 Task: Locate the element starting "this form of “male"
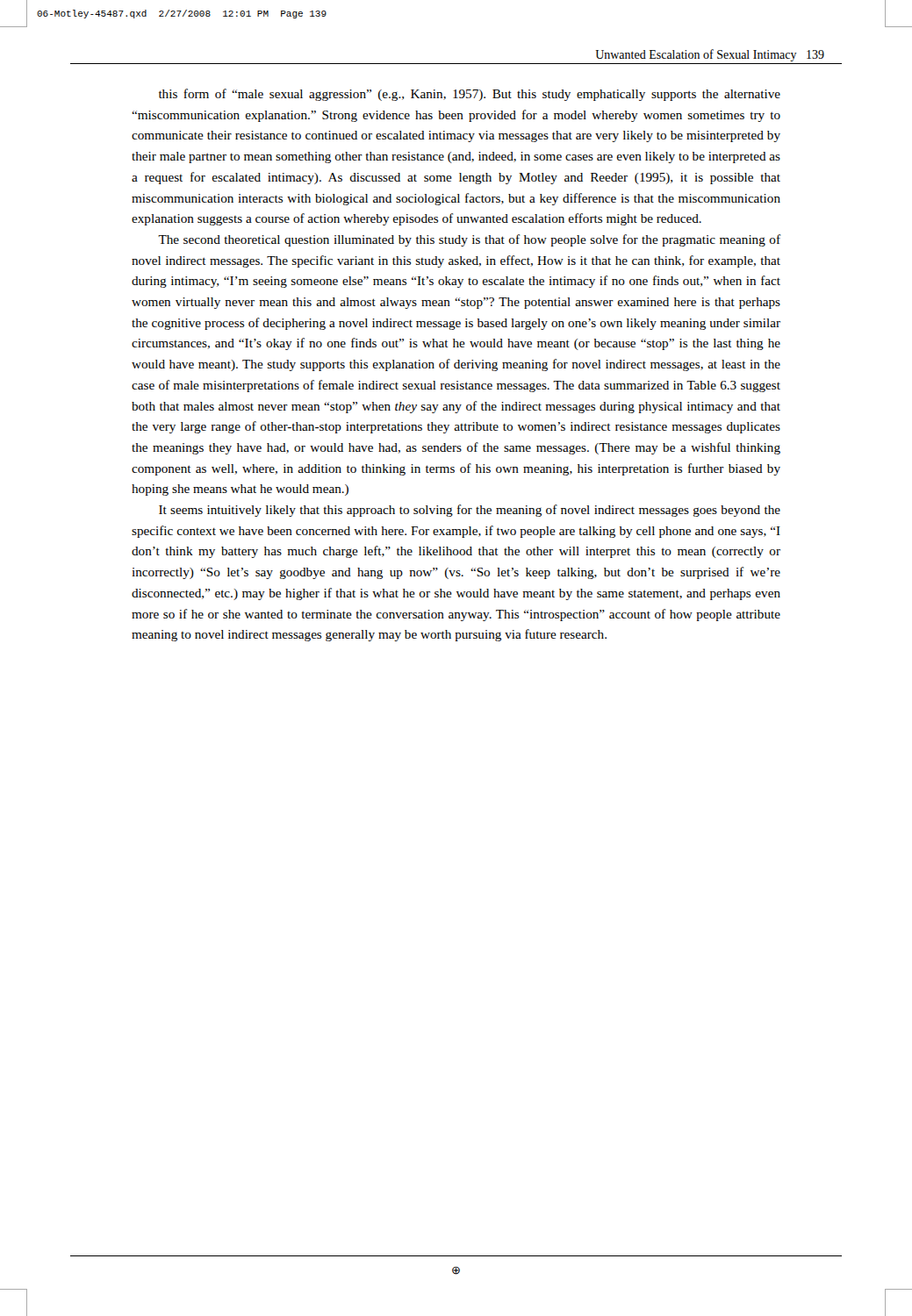click(456, 156)
